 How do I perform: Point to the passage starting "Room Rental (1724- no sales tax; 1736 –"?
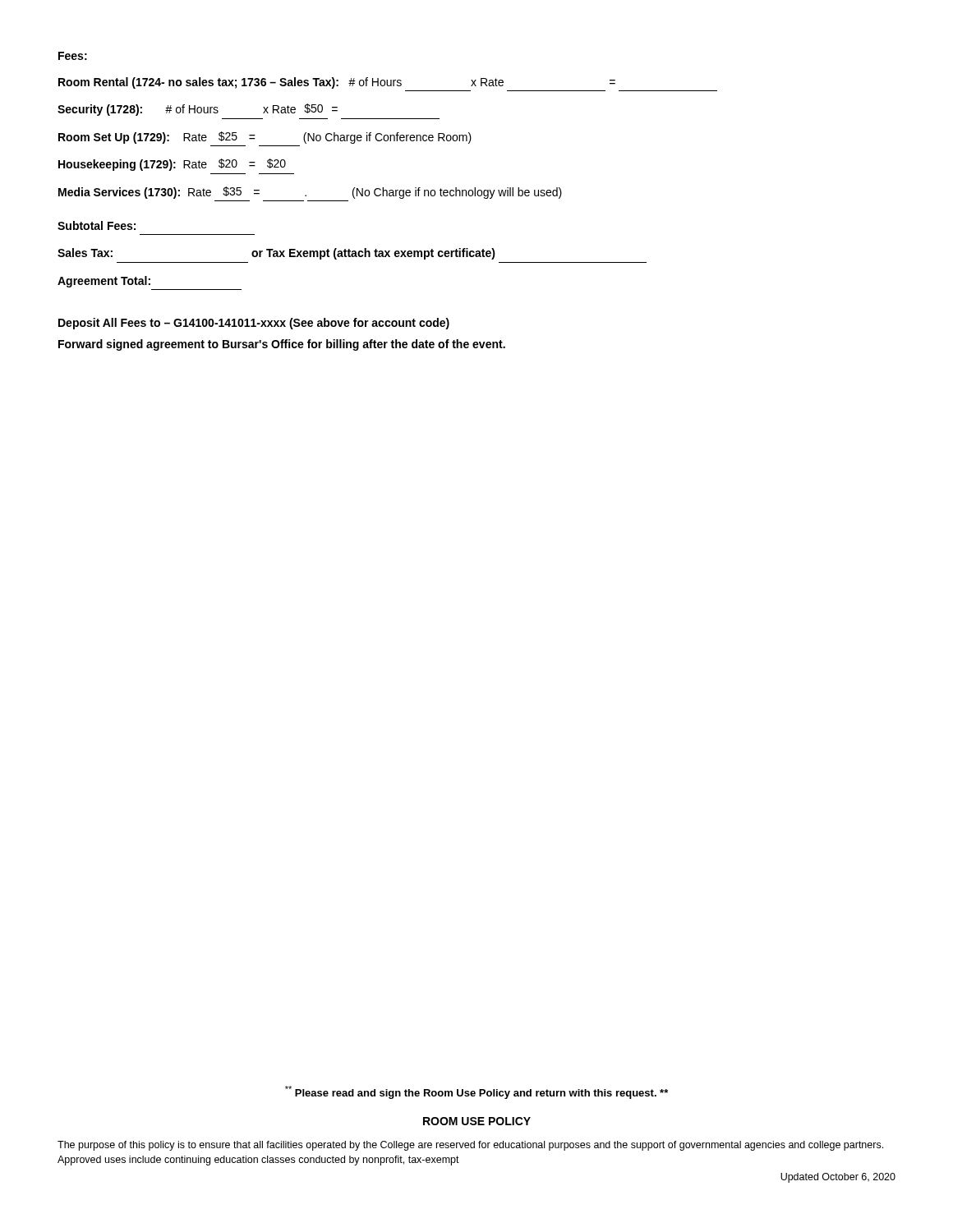click(387, 82)
